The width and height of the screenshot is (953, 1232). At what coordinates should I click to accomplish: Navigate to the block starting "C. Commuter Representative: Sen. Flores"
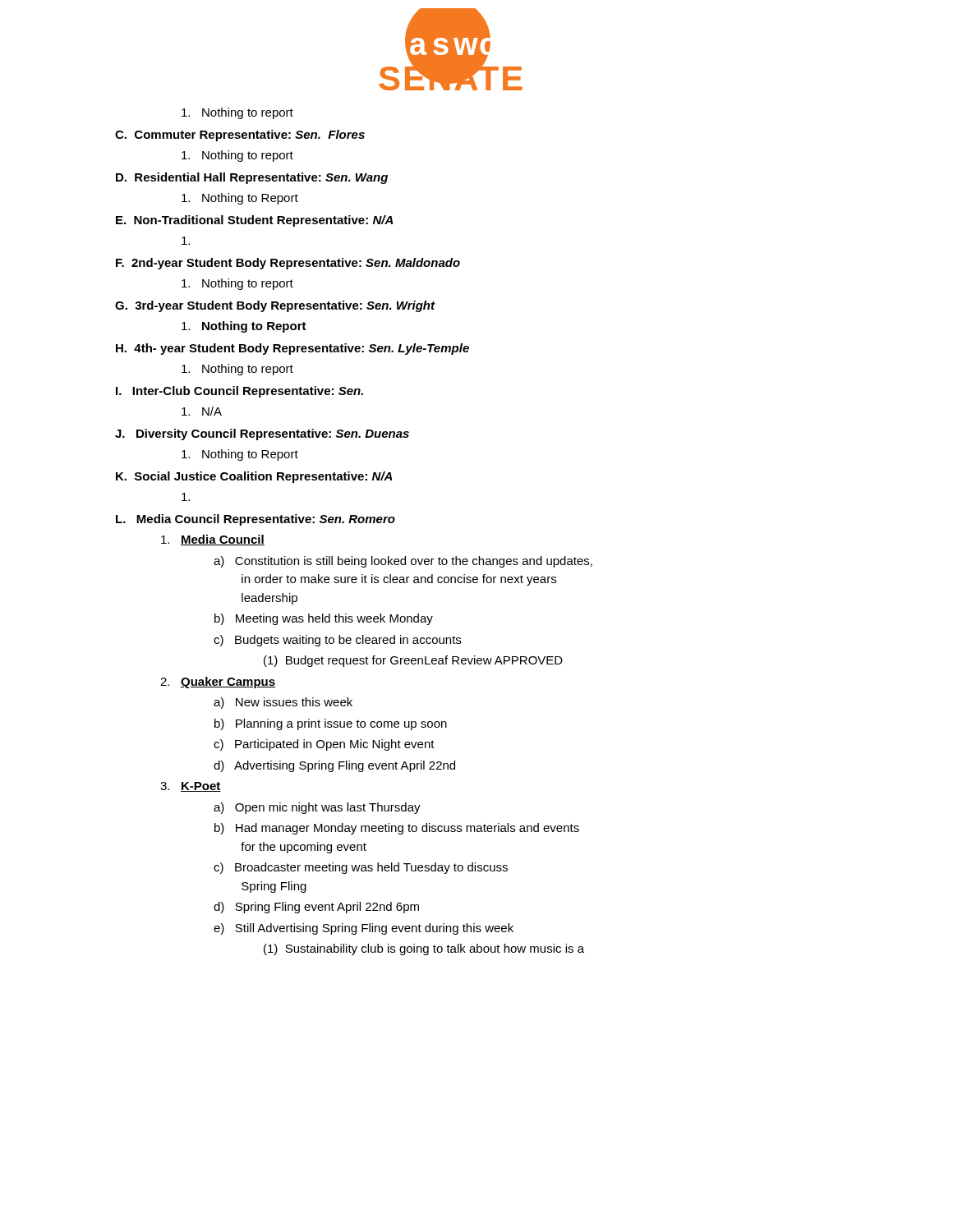[240, 134]
